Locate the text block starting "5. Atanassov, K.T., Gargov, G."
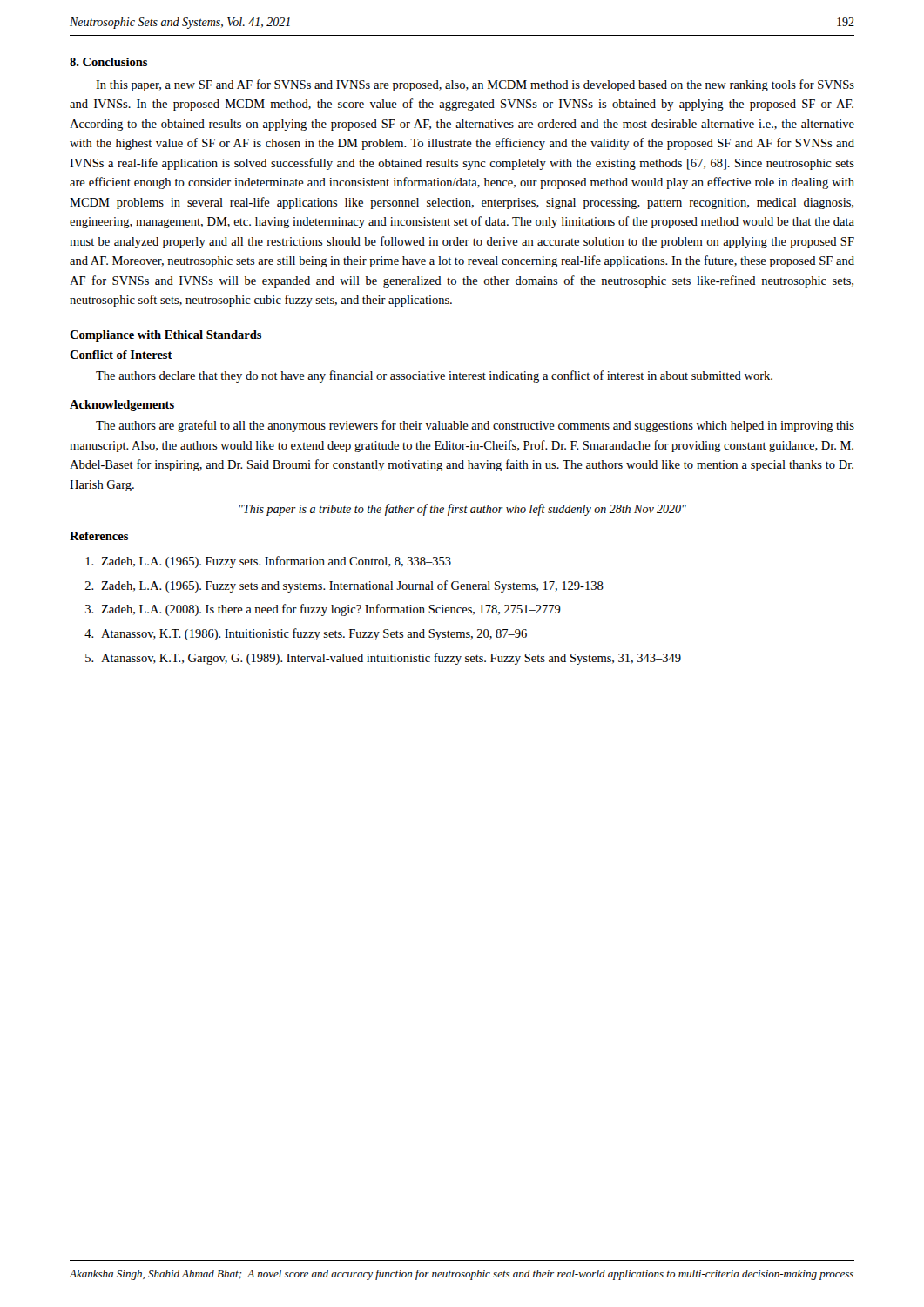The image size is (924, 1307). coord(462,659)
